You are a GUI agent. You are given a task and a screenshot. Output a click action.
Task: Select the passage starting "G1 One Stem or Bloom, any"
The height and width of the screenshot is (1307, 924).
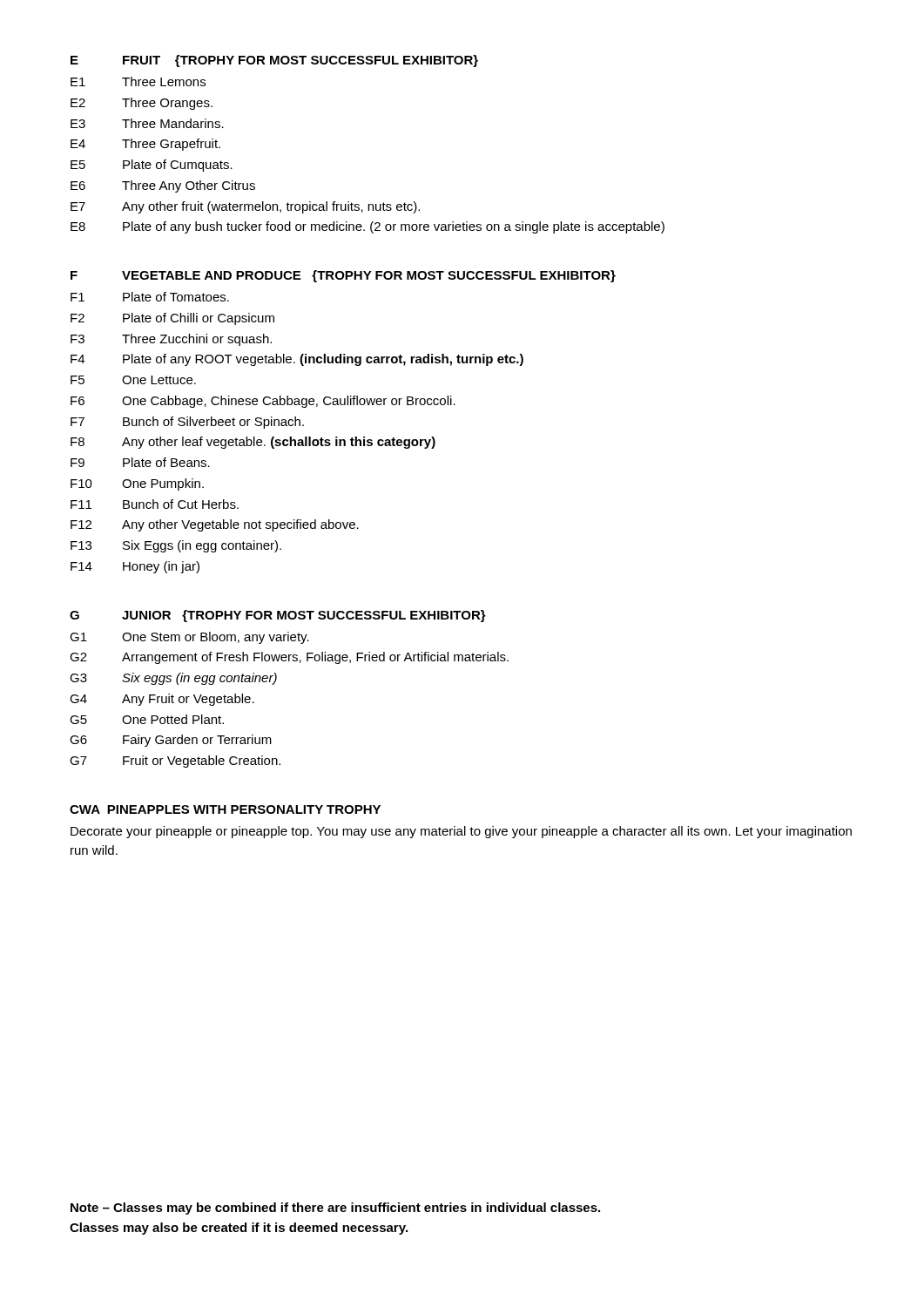click(x=190, y=636)
